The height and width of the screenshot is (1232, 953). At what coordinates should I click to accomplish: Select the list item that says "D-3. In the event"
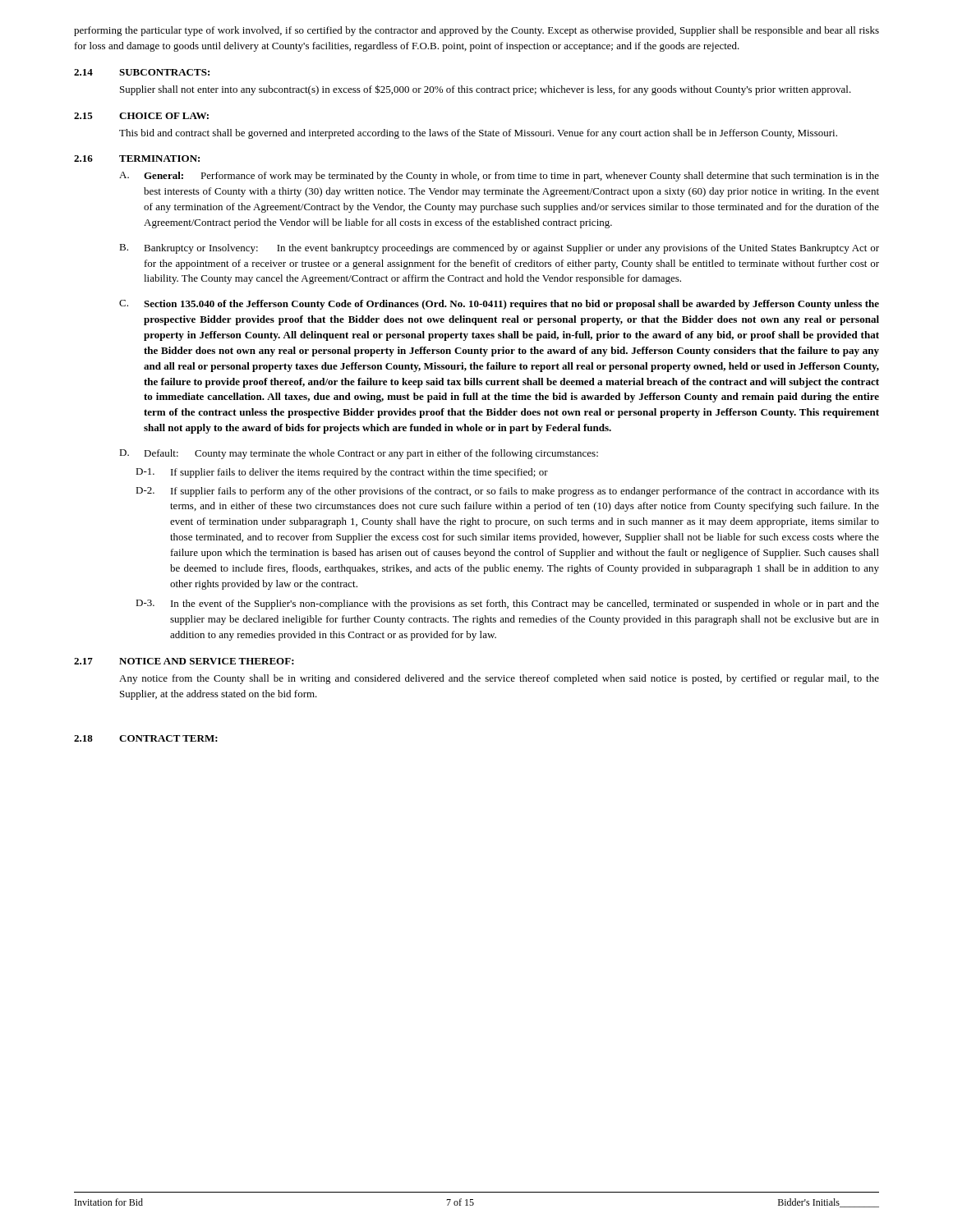pyautogui.click(x=507, y=620)
